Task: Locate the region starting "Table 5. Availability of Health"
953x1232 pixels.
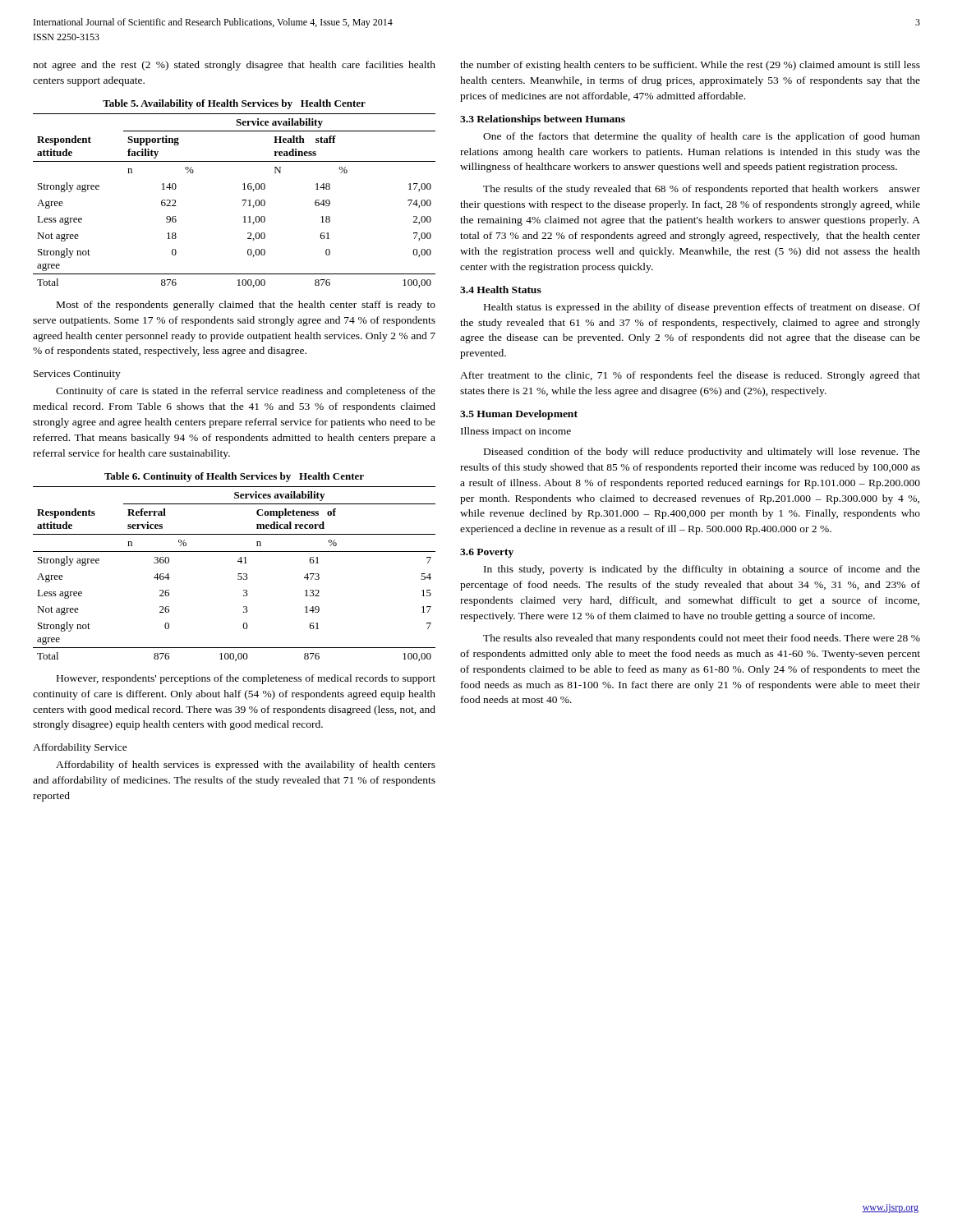Action: tap(234, 103)
